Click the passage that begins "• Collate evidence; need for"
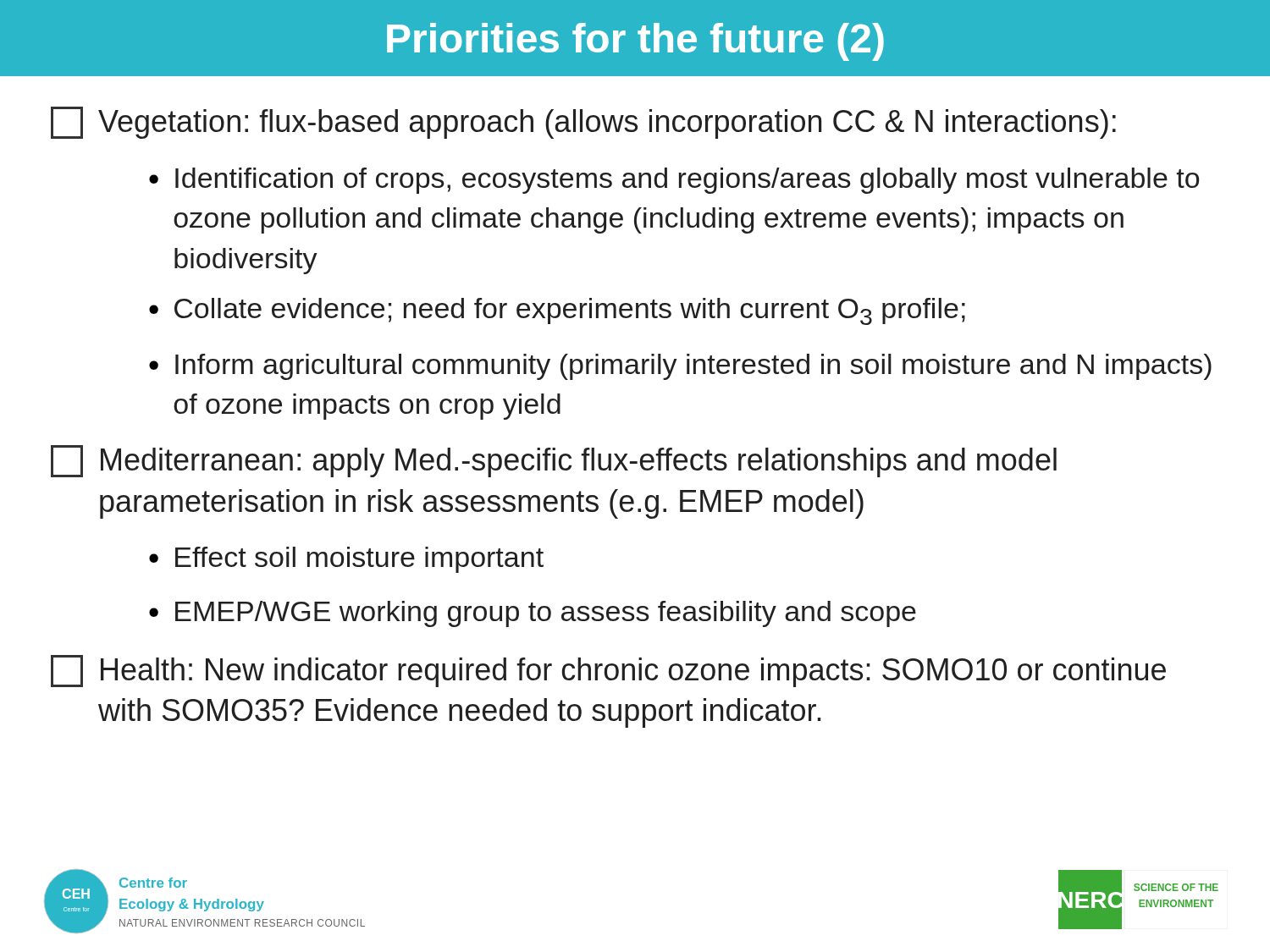Viewport: 1270px width, 952px height. tap(558, 311)
